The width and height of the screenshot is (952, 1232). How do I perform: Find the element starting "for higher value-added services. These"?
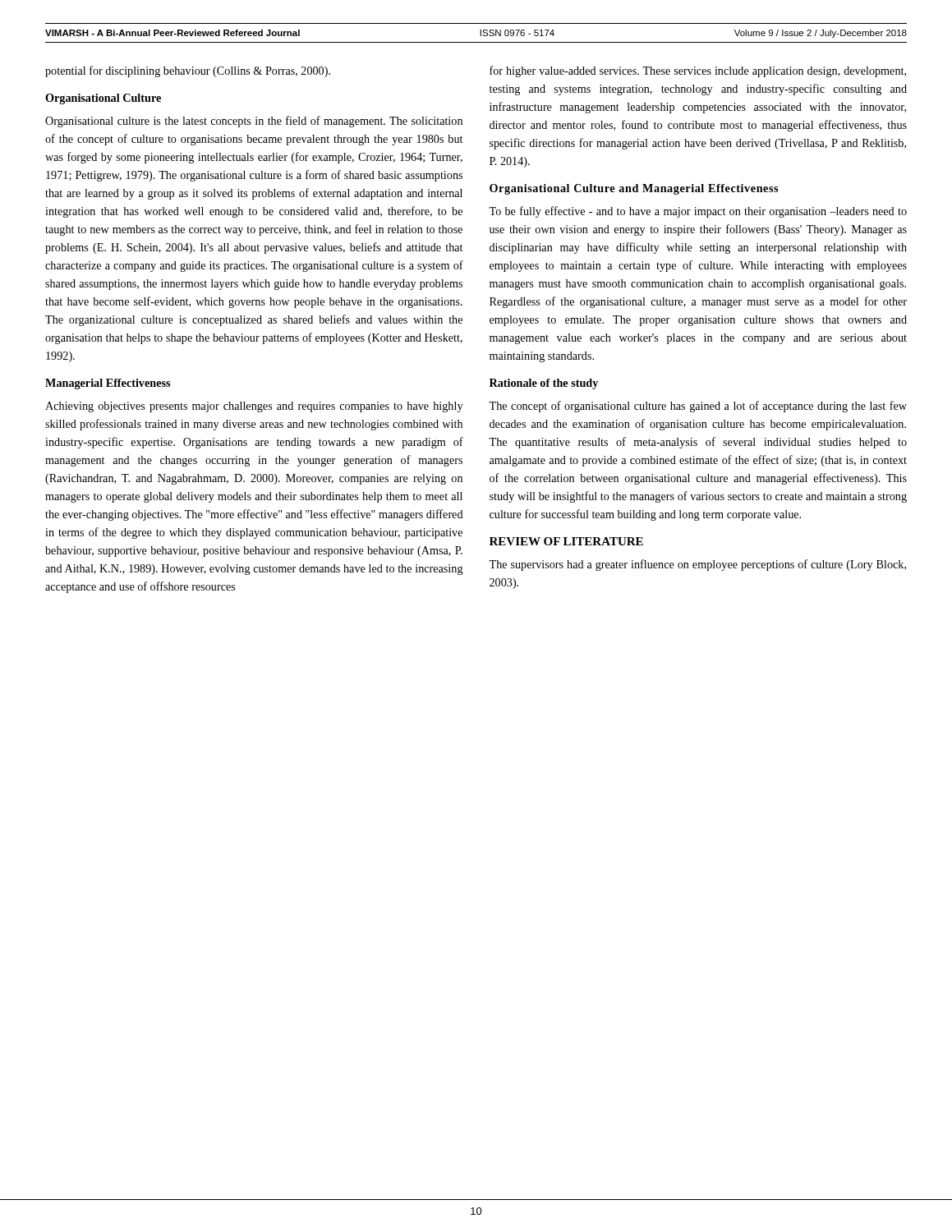(698, 116)
